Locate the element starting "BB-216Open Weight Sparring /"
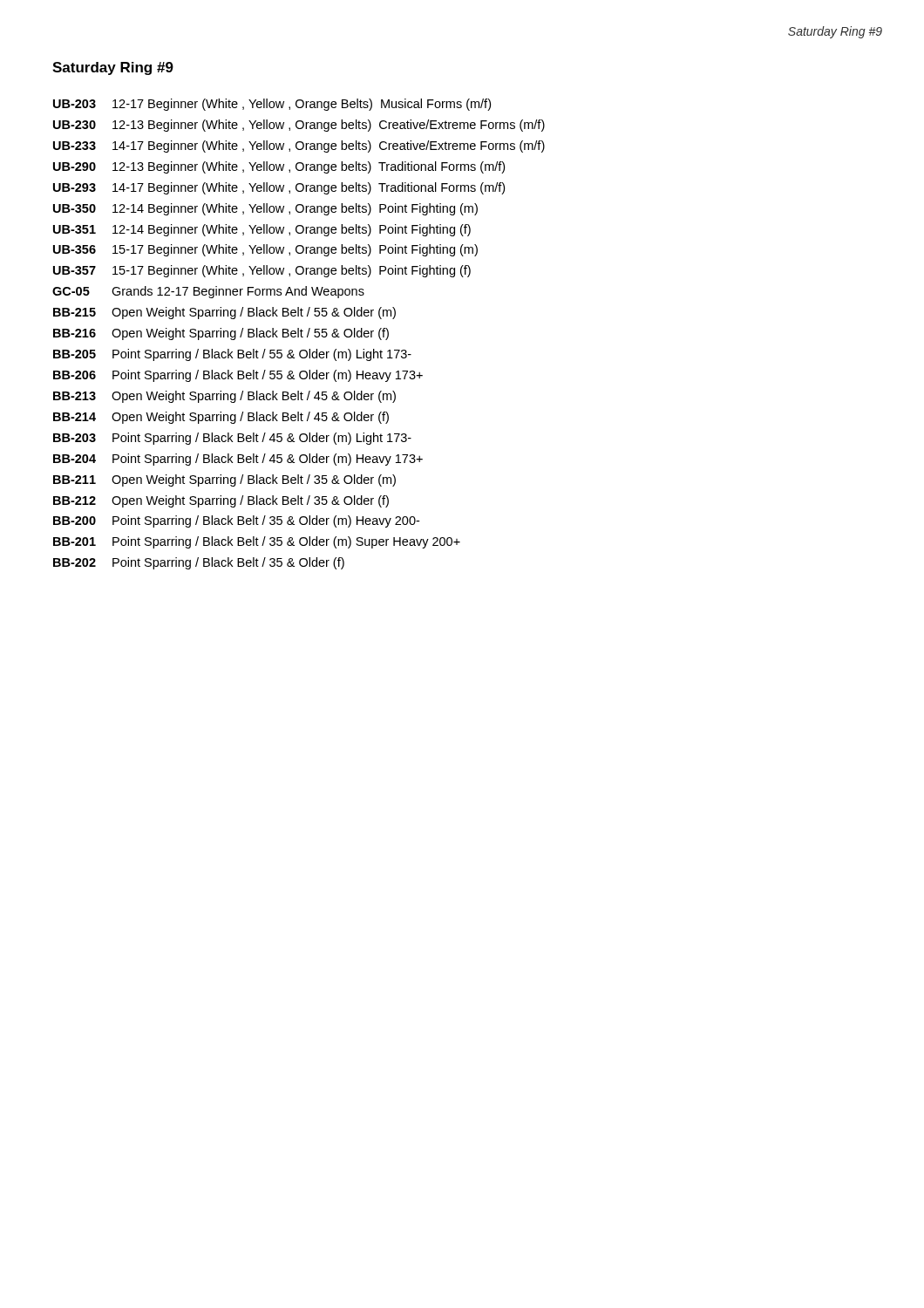The width and height of the screenshot is (924, 1308). 221,334
